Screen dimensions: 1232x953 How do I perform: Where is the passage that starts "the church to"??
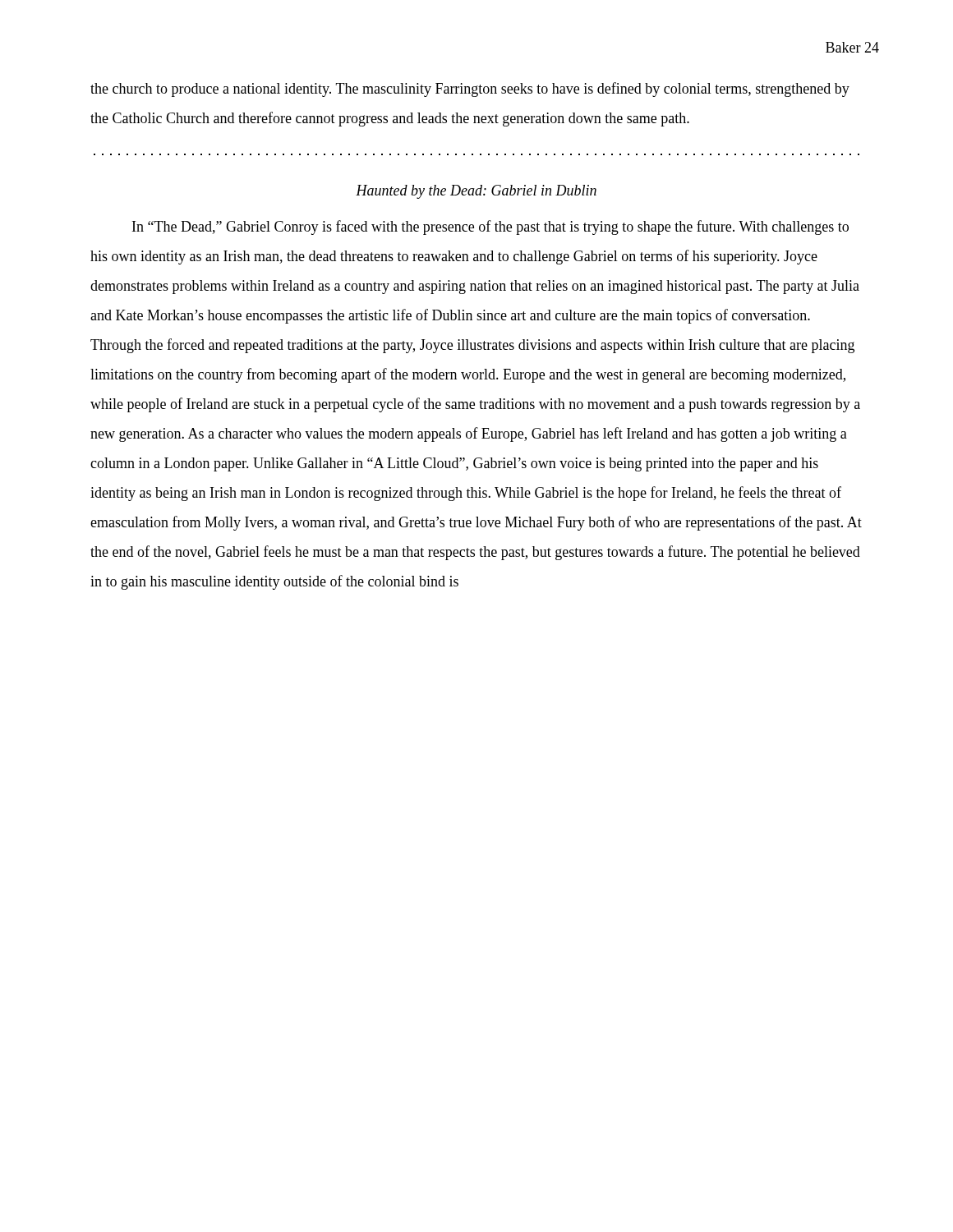coord(470,103)
